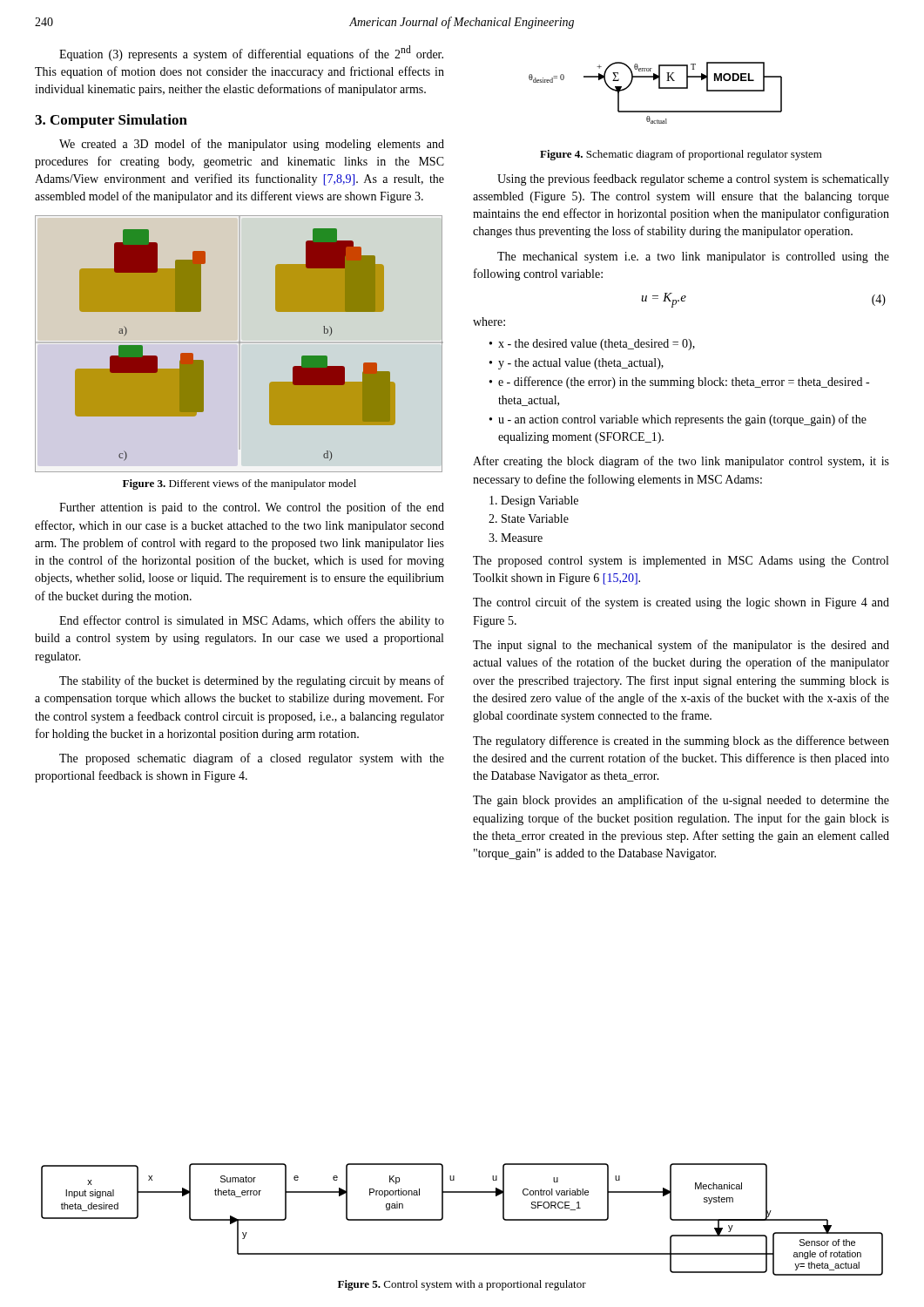924x1307 pixels.
Task: Locate the text block starting "Figure 4. Schematic diagram of proportional regulator system"
Action: pos(681,154)
